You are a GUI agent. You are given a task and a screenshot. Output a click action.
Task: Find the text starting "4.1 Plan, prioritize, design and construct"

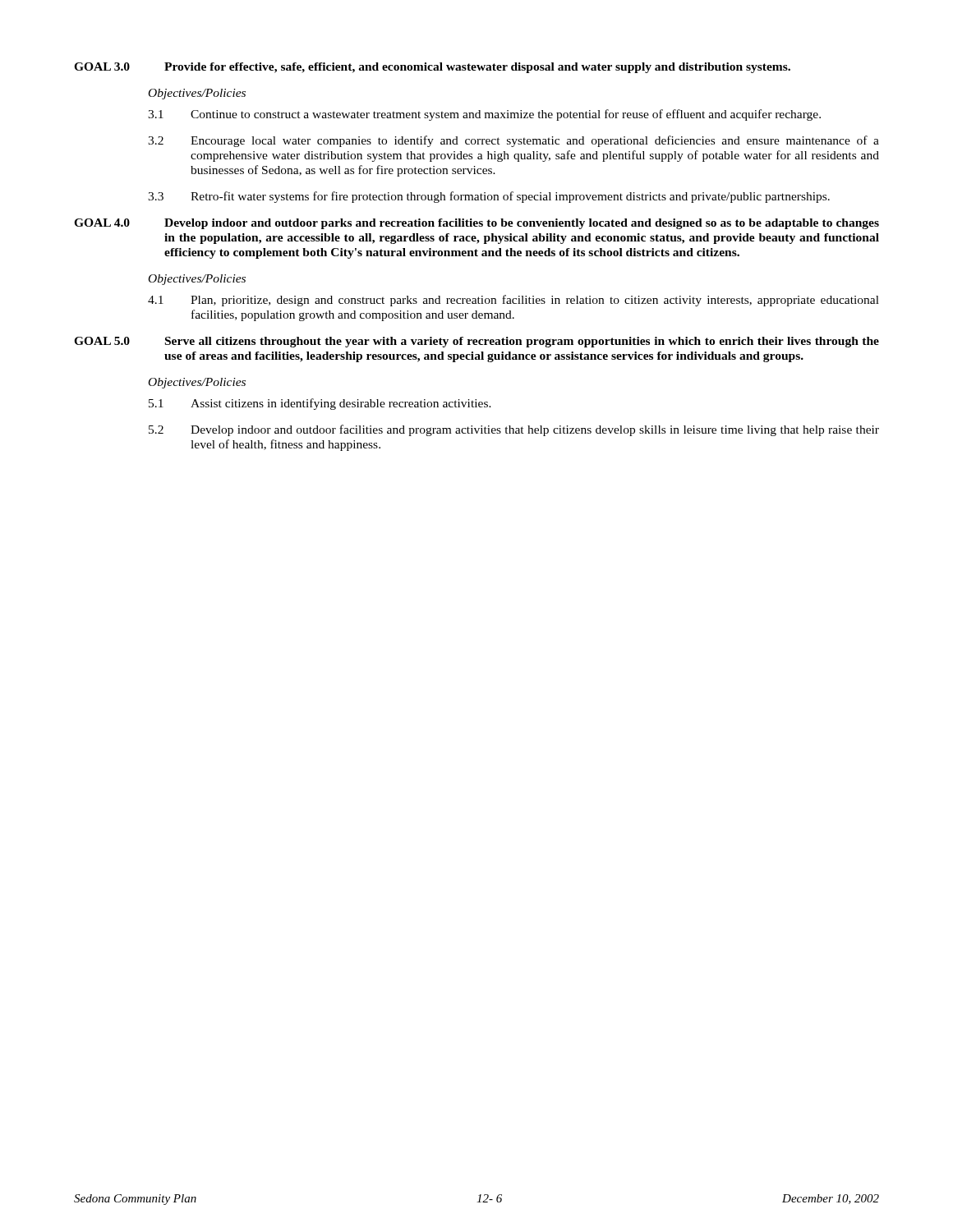[x=513, y=307]
